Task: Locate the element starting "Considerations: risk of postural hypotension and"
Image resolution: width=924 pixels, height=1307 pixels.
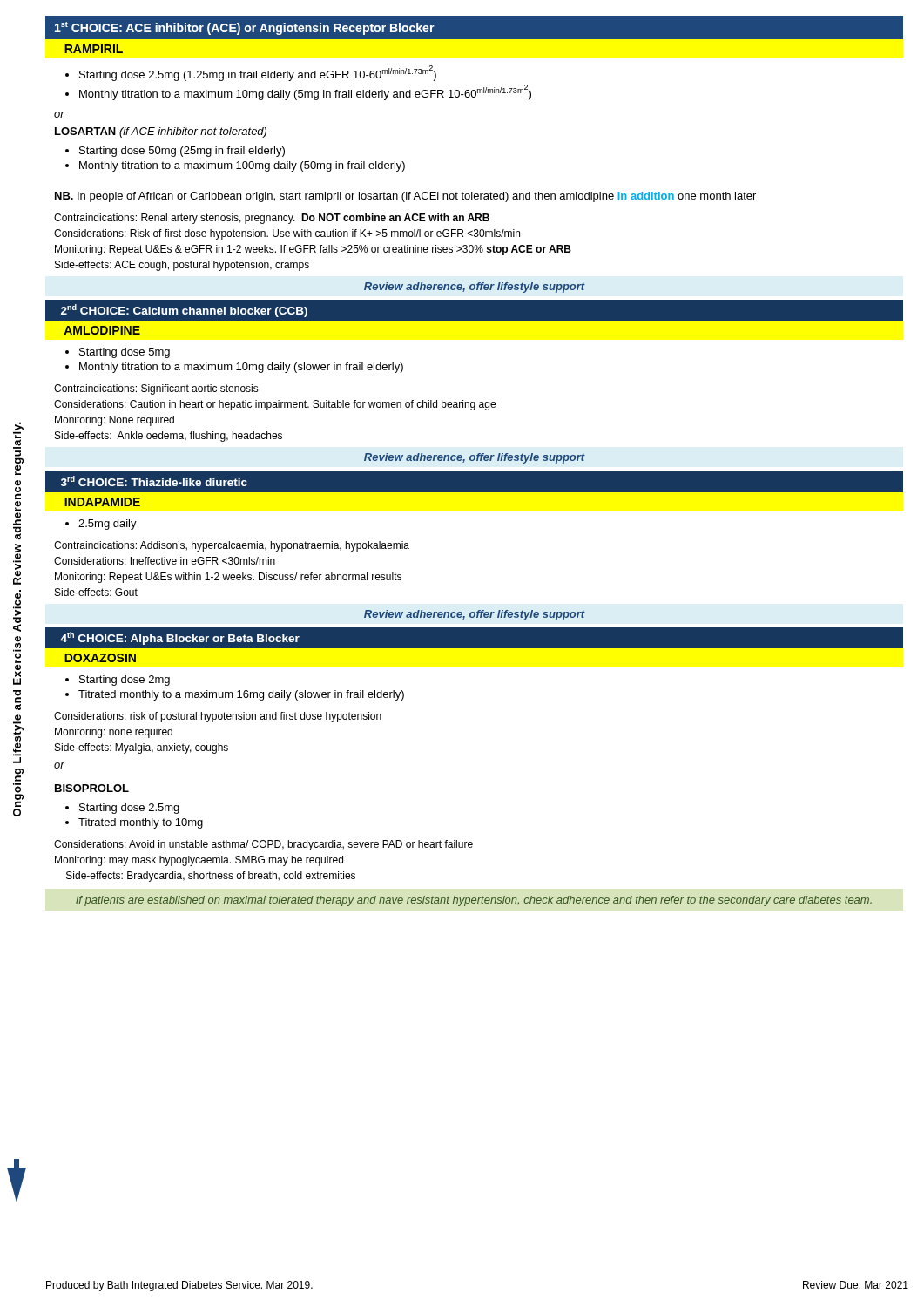Action: pos(218,732)
